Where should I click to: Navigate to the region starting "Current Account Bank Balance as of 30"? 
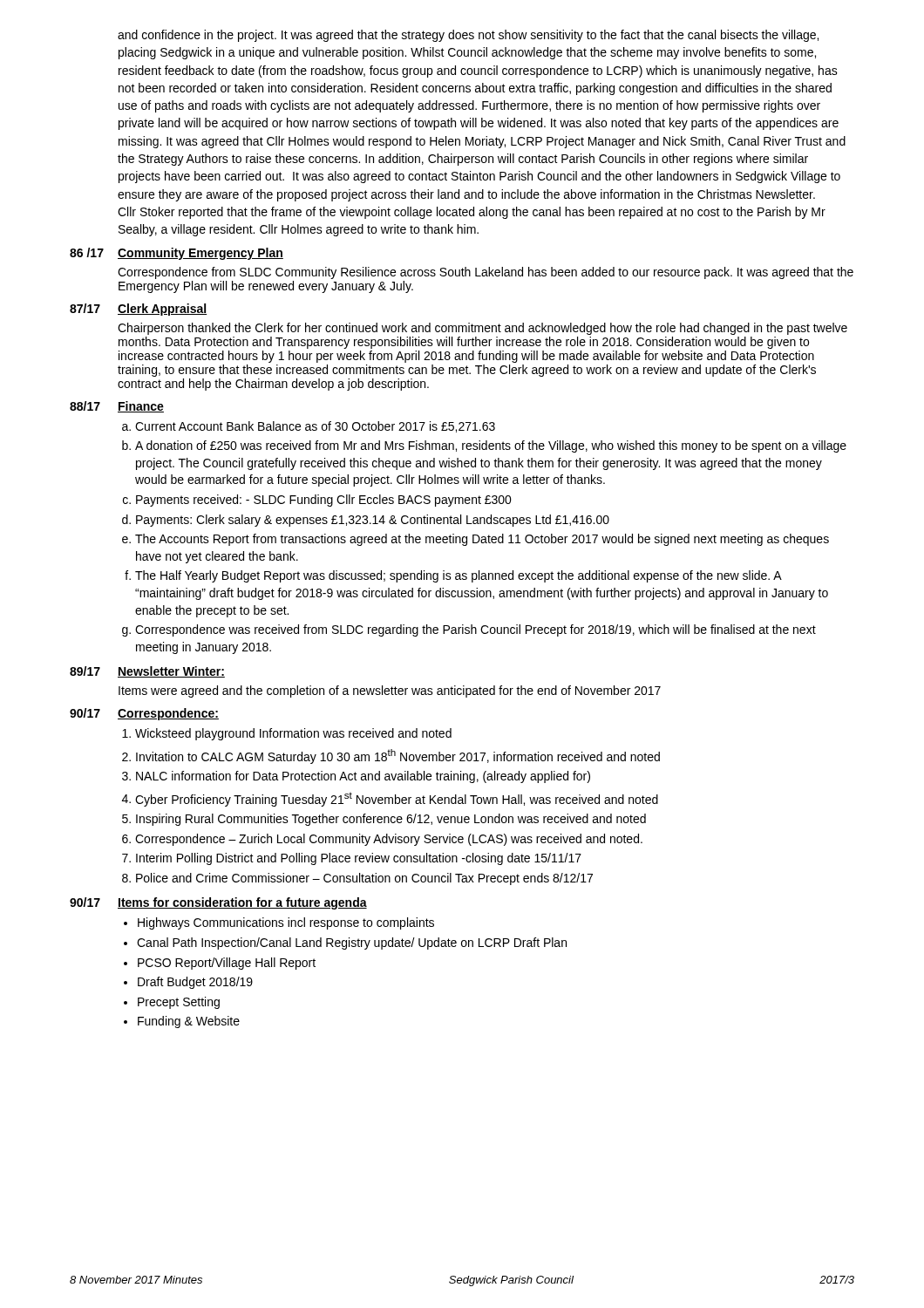click(315, 426)
